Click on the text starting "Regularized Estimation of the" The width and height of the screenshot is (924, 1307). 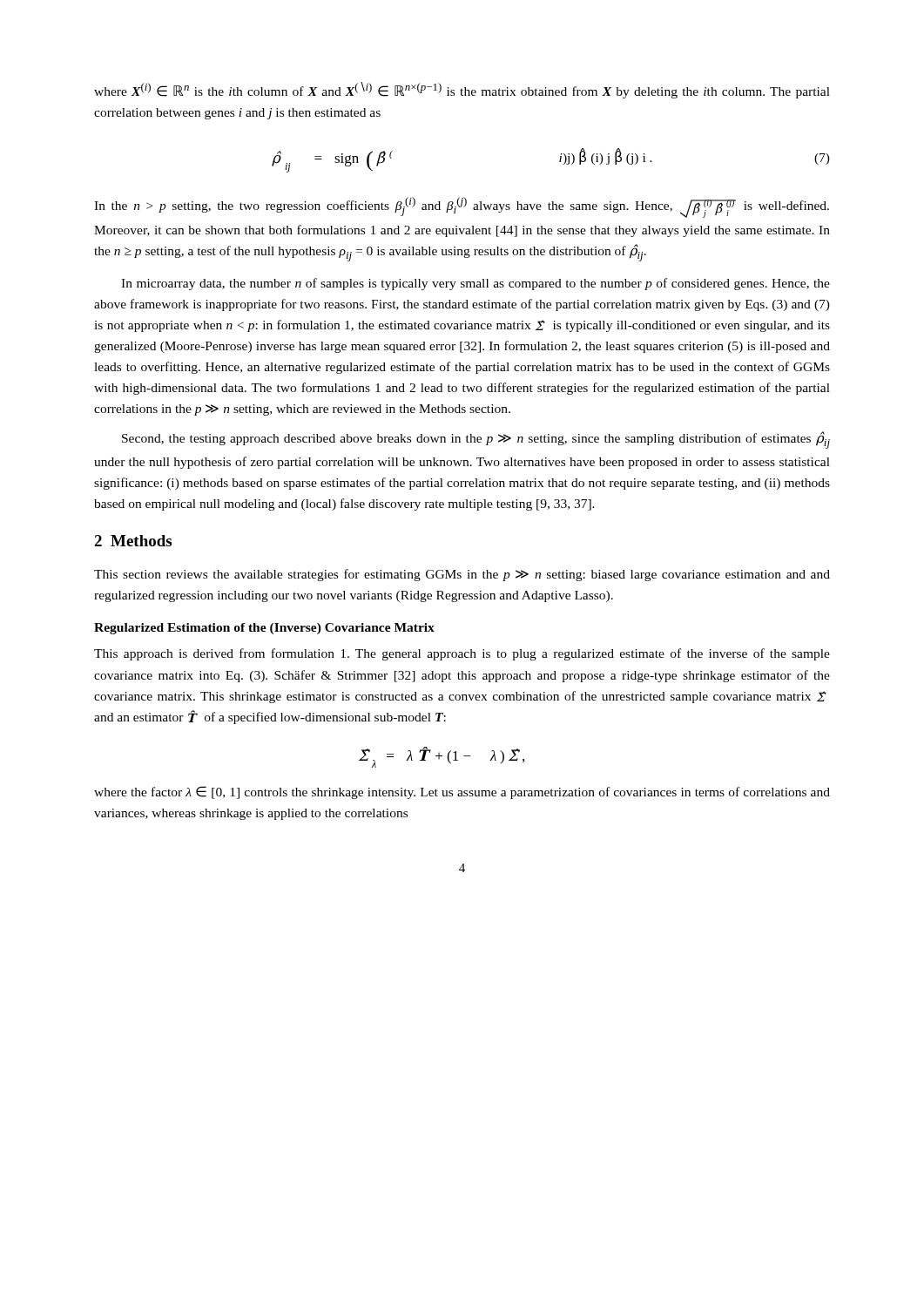tap(264, 627)
